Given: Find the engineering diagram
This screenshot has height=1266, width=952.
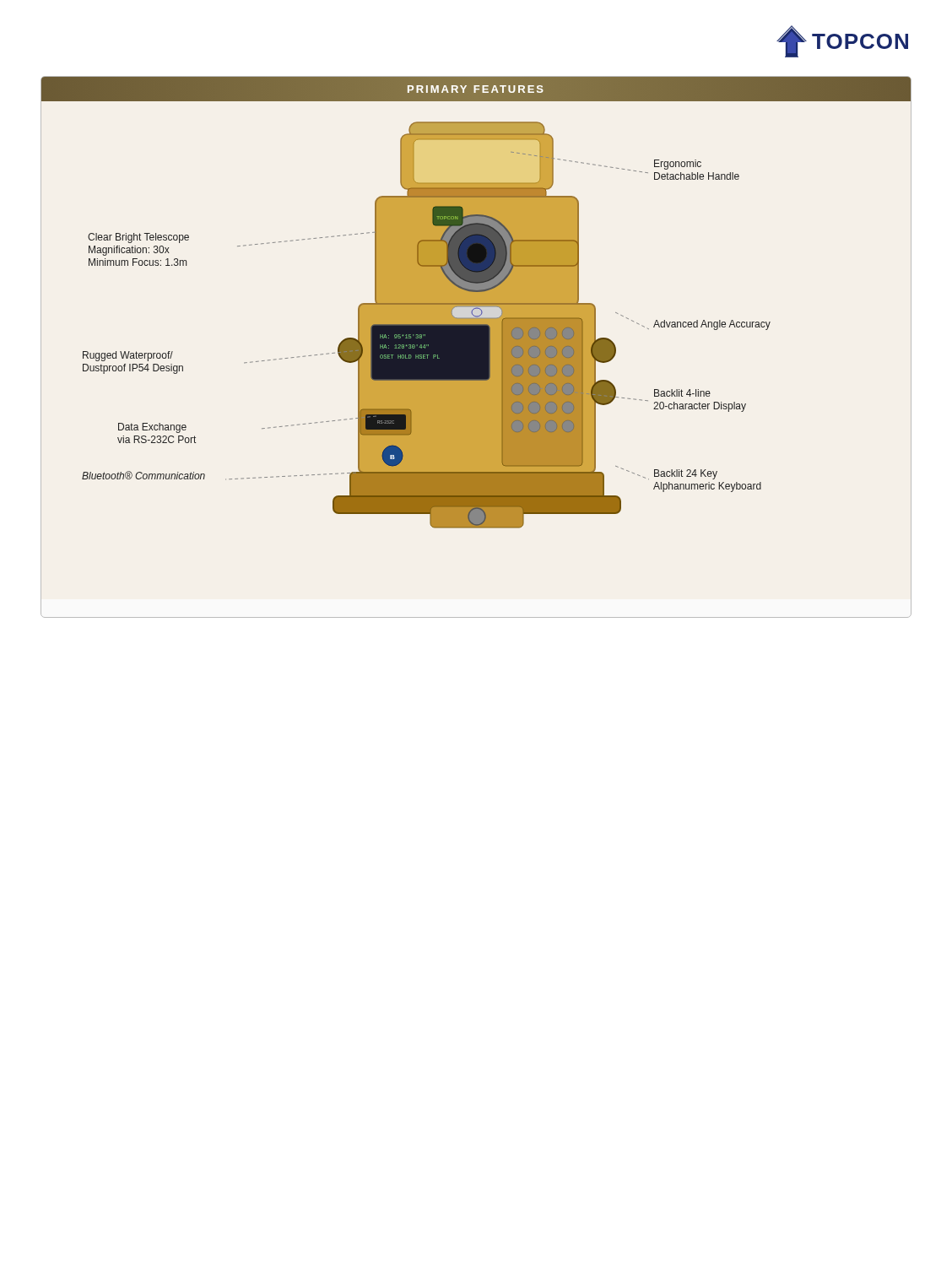Looking at the screenshot, I should point(476,347).
